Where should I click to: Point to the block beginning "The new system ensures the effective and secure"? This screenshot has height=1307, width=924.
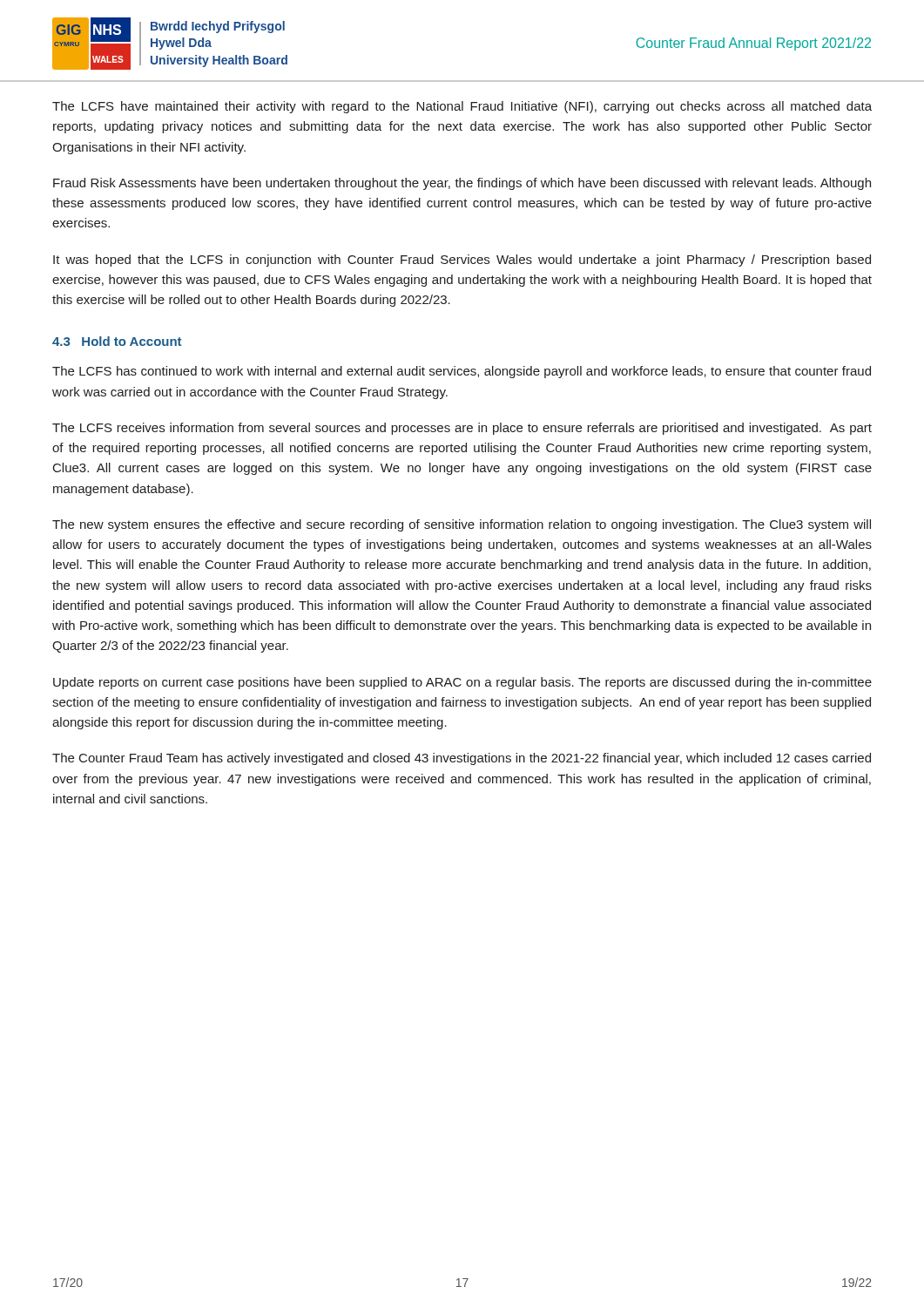coord(462,585)
